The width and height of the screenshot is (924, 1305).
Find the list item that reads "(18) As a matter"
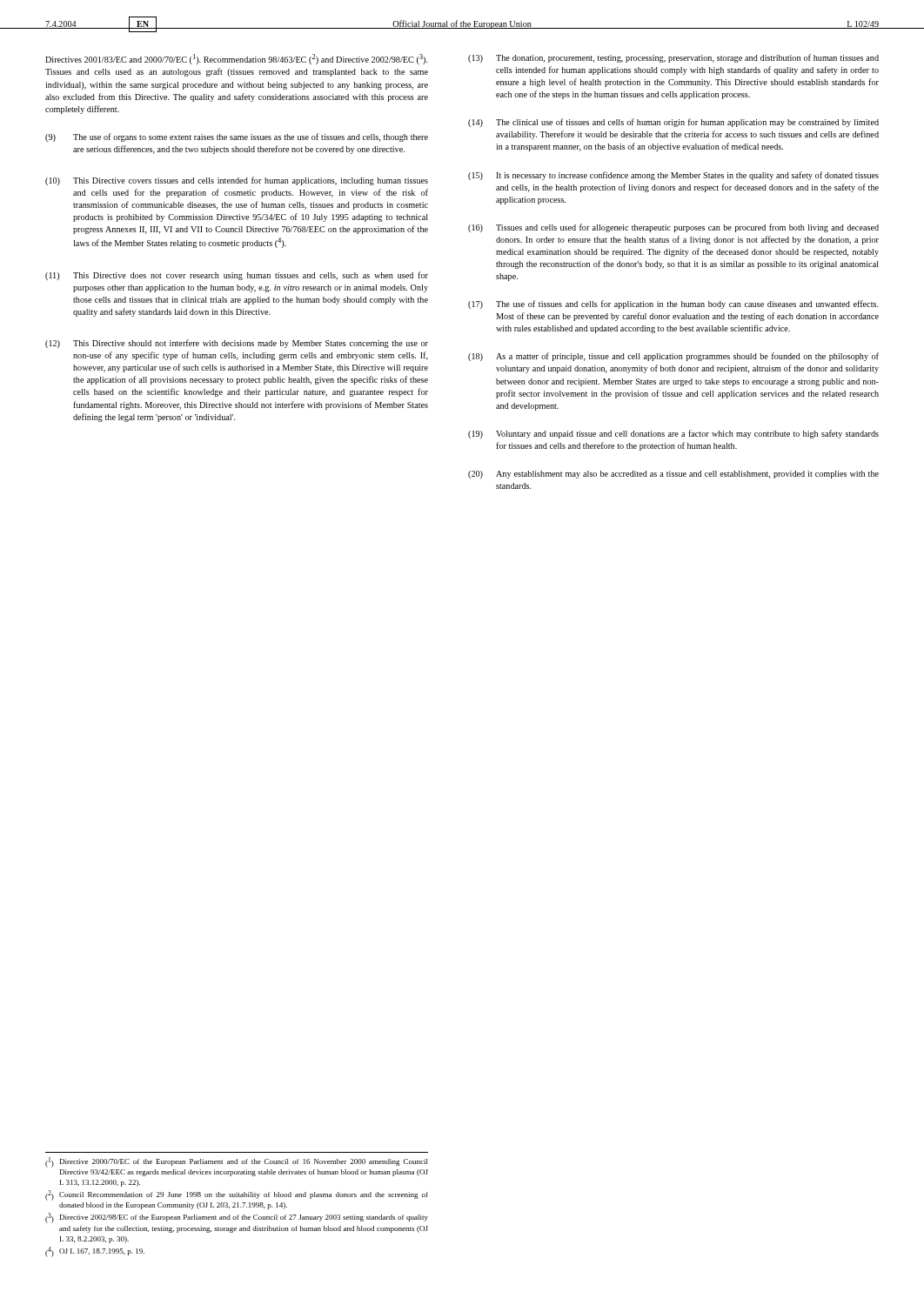tap(673, 382)
